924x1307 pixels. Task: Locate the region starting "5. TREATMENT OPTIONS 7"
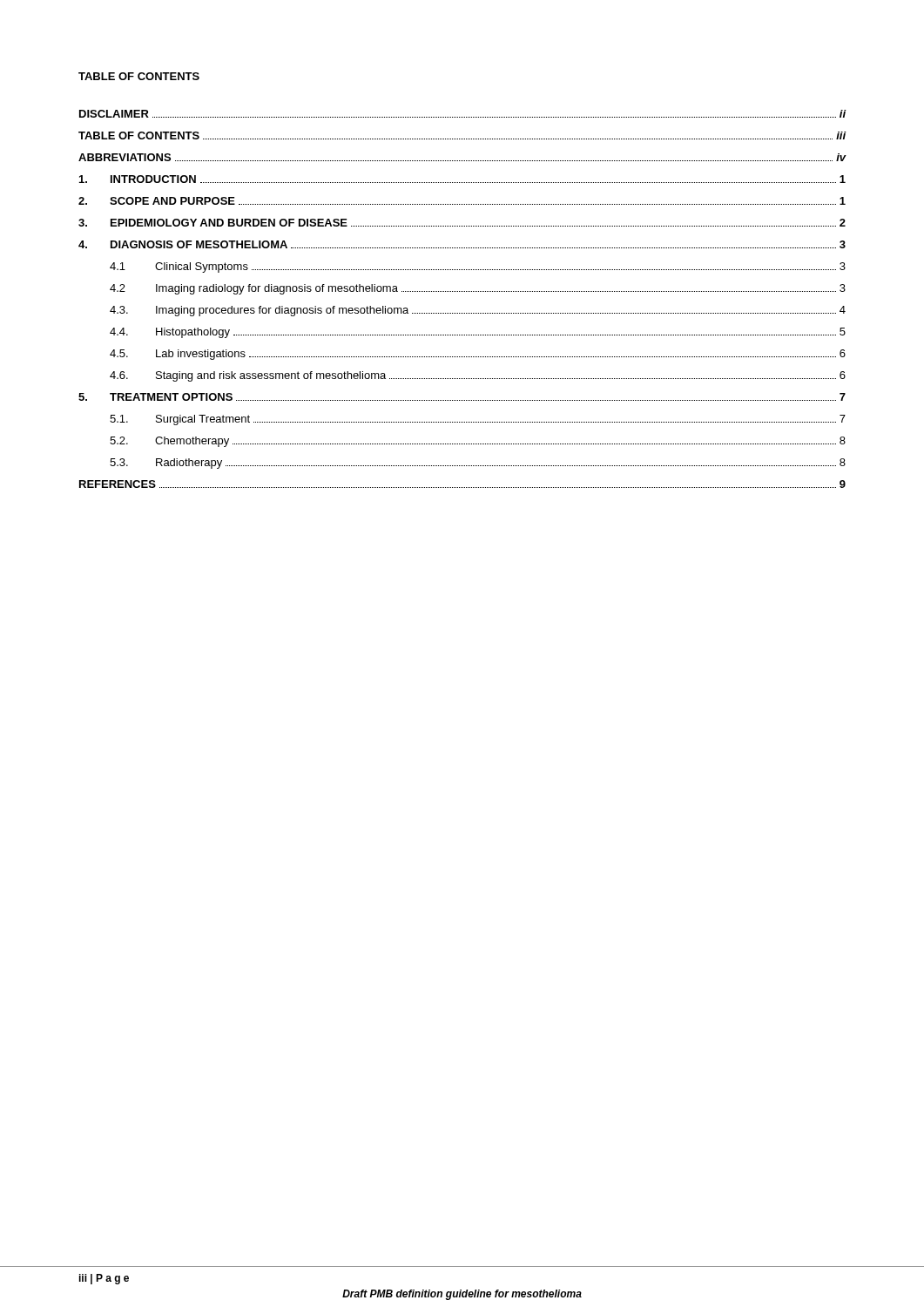462,397
